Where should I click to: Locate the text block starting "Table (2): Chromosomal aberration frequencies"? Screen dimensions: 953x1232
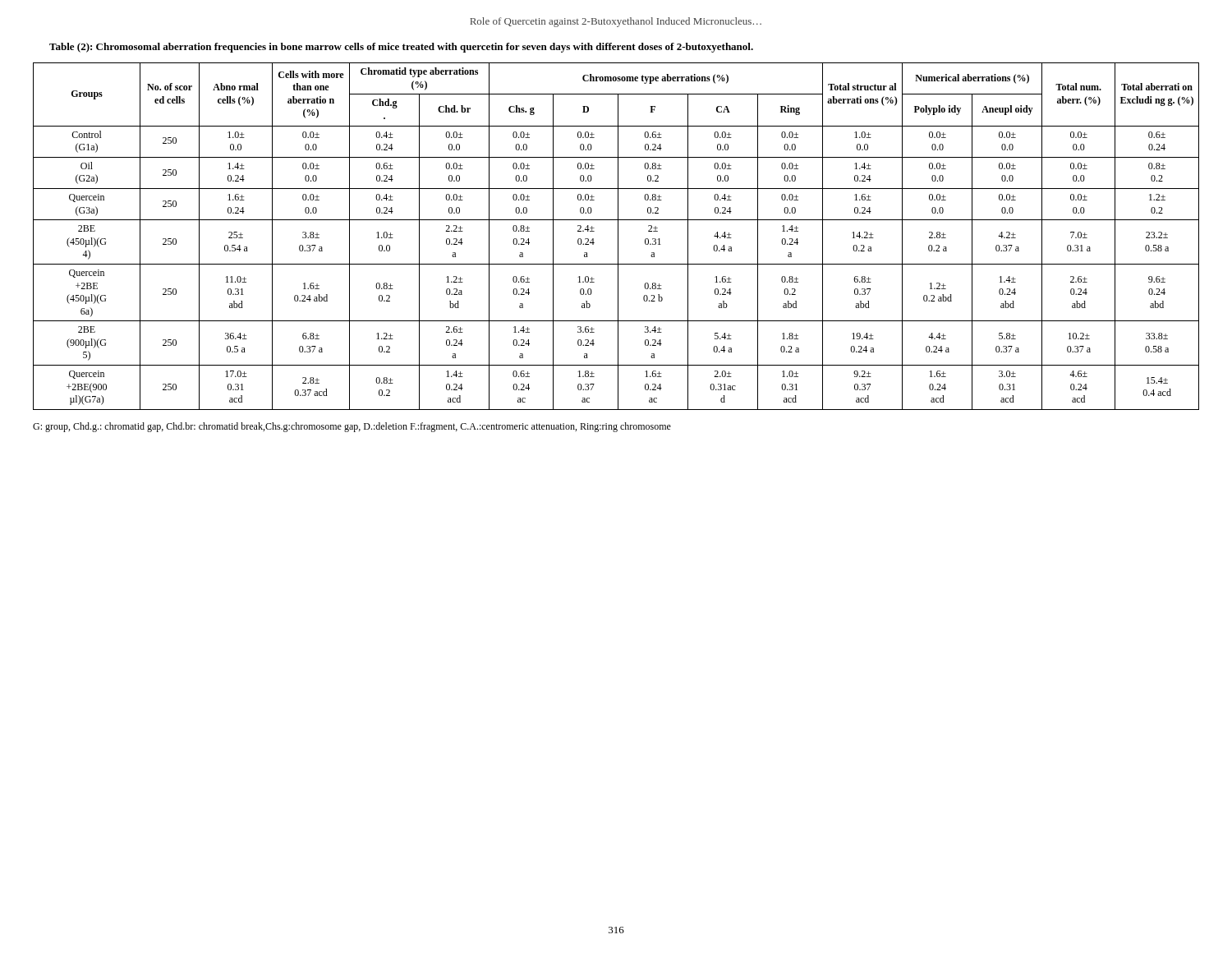[x=401, y=46]
